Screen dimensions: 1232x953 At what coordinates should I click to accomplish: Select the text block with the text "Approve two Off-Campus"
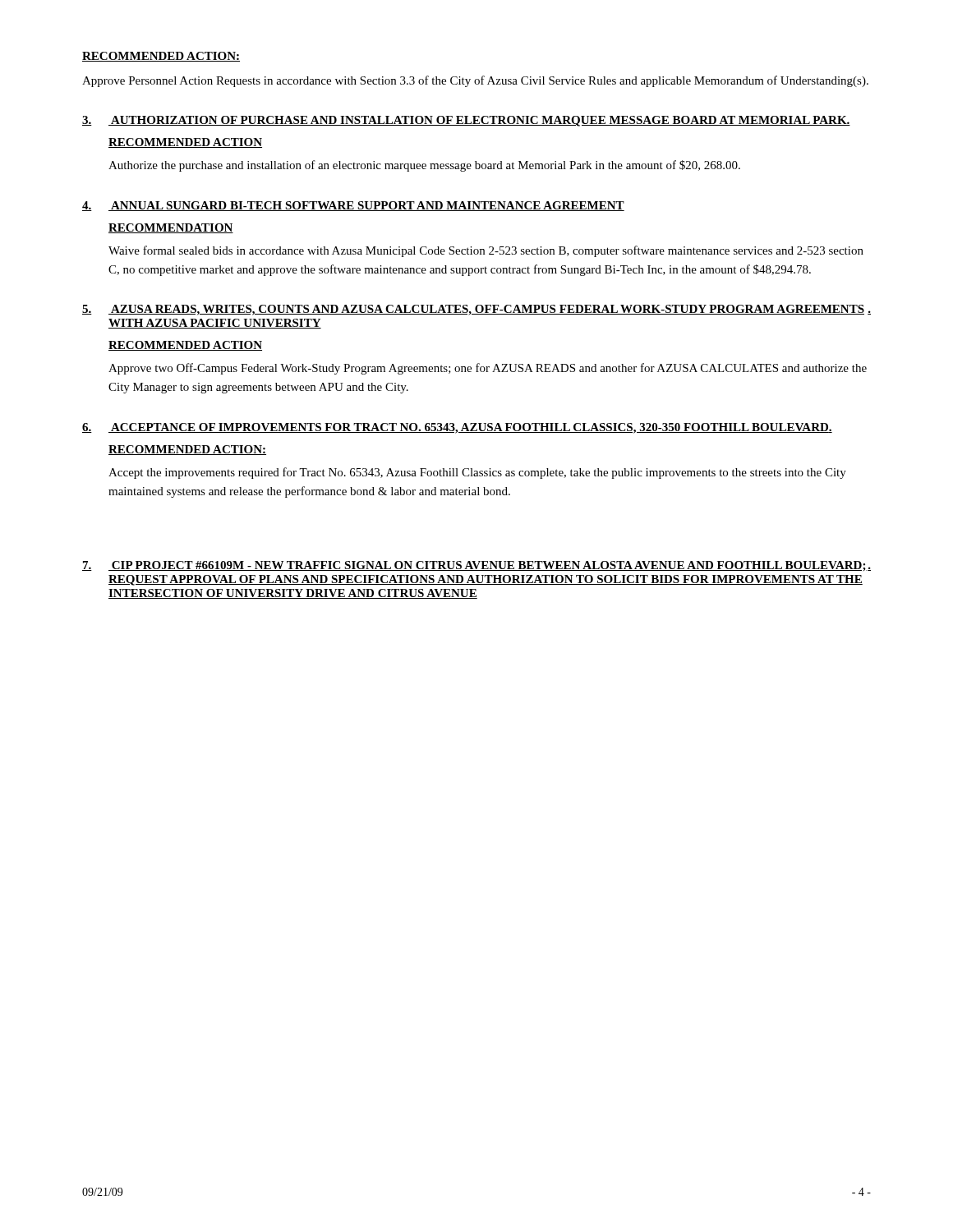[488, 377]
